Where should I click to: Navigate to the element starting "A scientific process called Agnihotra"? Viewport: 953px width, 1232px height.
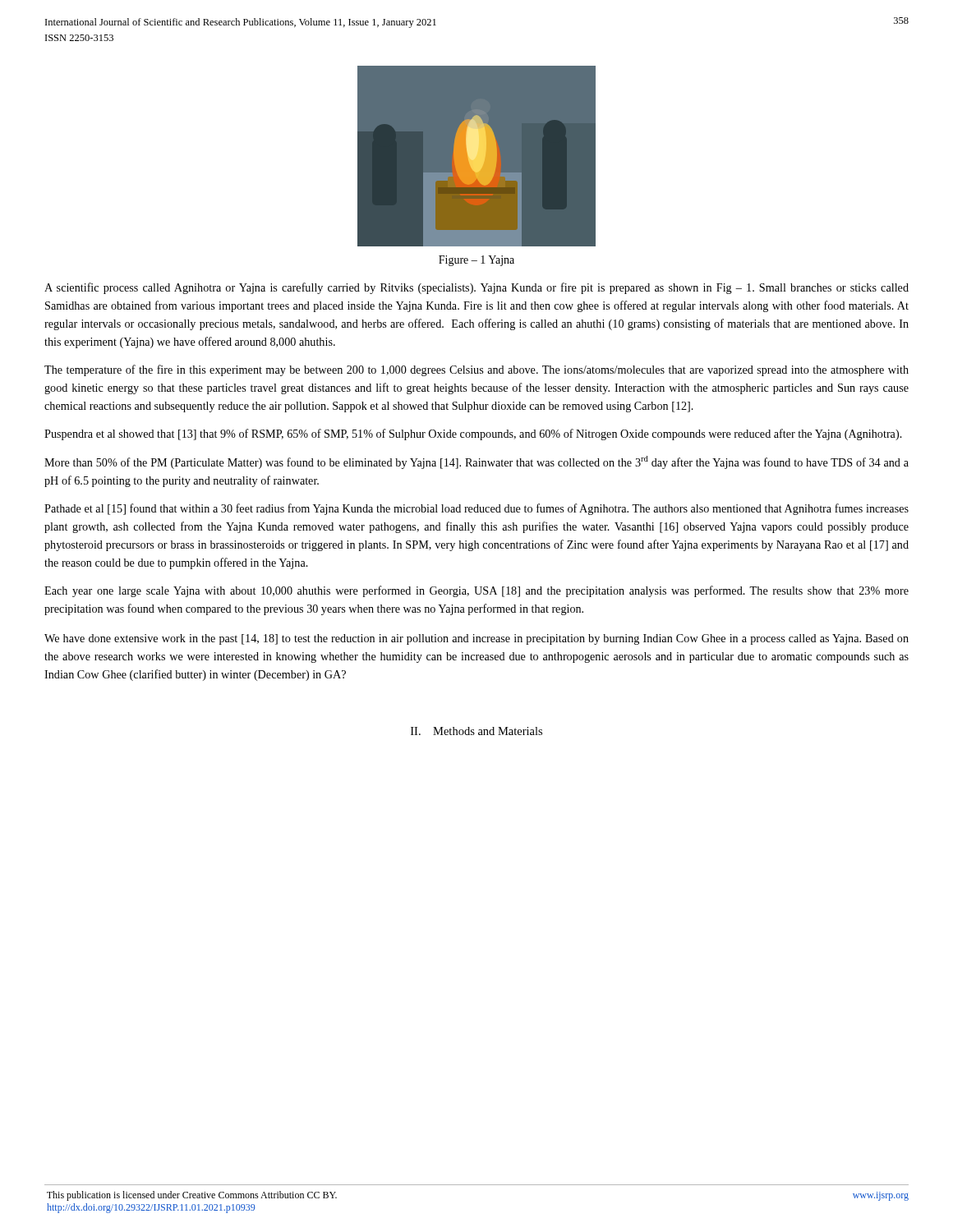tap(476, 315)
